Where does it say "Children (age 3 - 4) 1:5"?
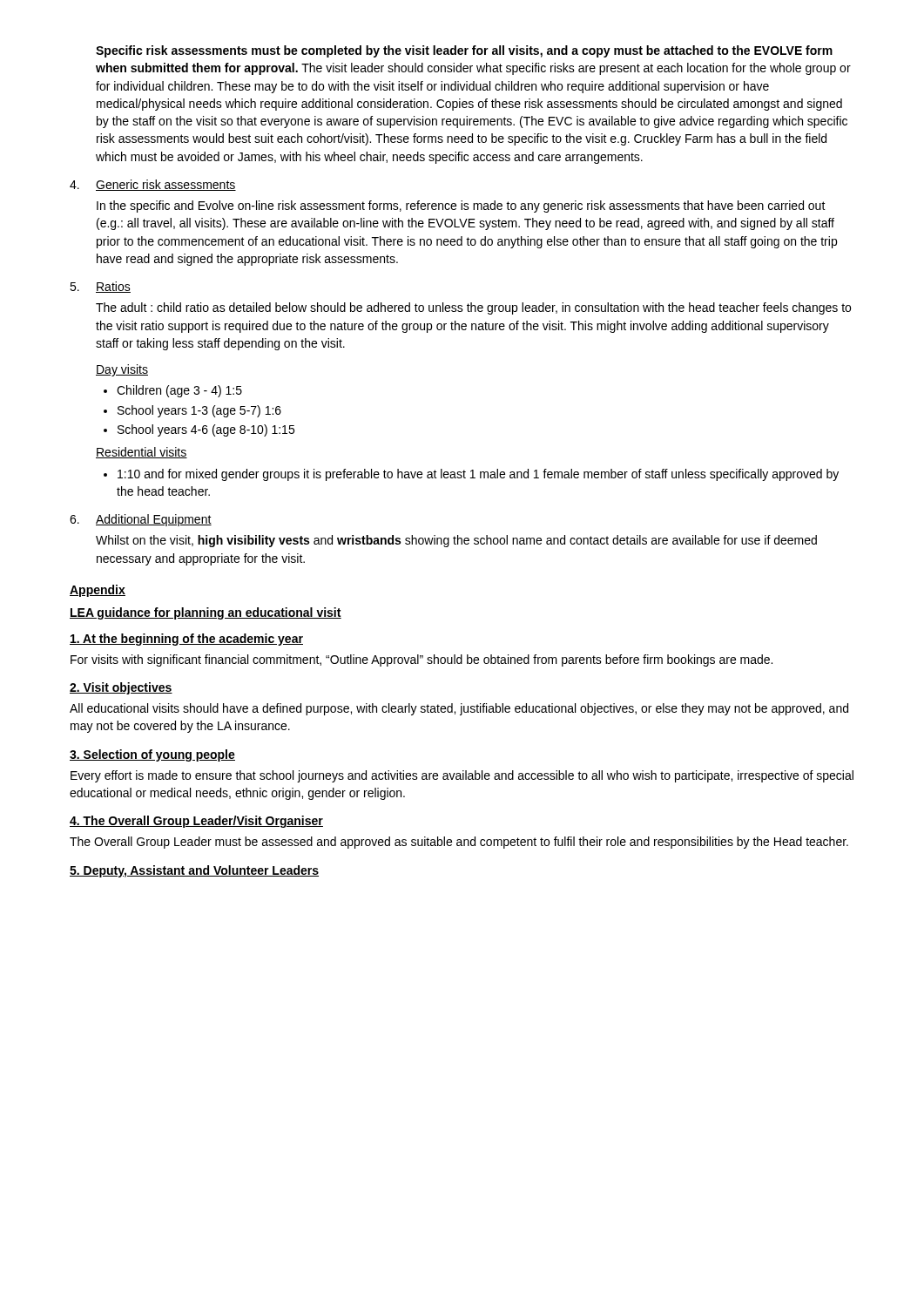 click(179, 391)
